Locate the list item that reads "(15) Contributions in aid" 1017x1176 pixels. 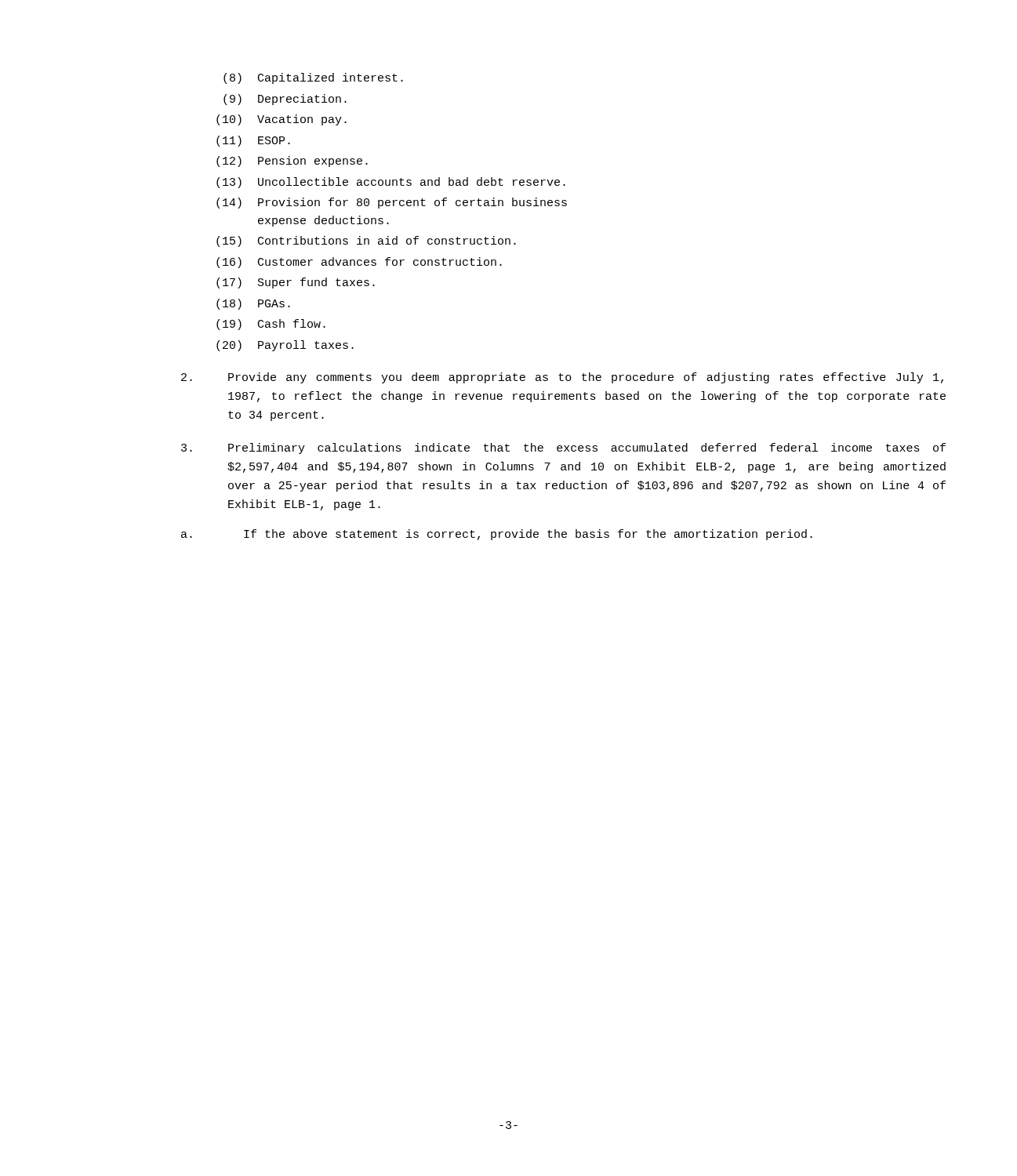tap(366, 241)
